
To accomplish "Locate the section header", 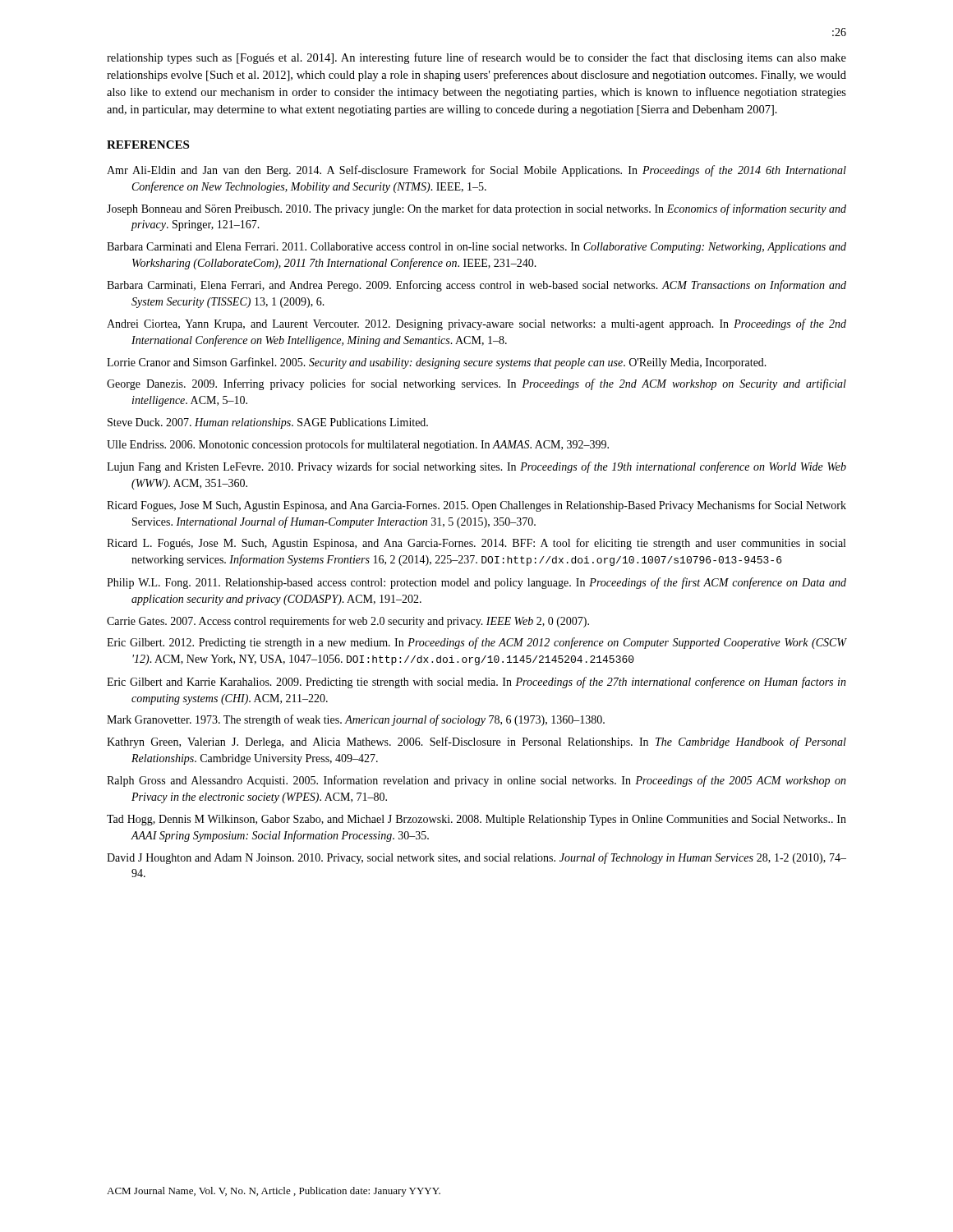I will 148,145.
